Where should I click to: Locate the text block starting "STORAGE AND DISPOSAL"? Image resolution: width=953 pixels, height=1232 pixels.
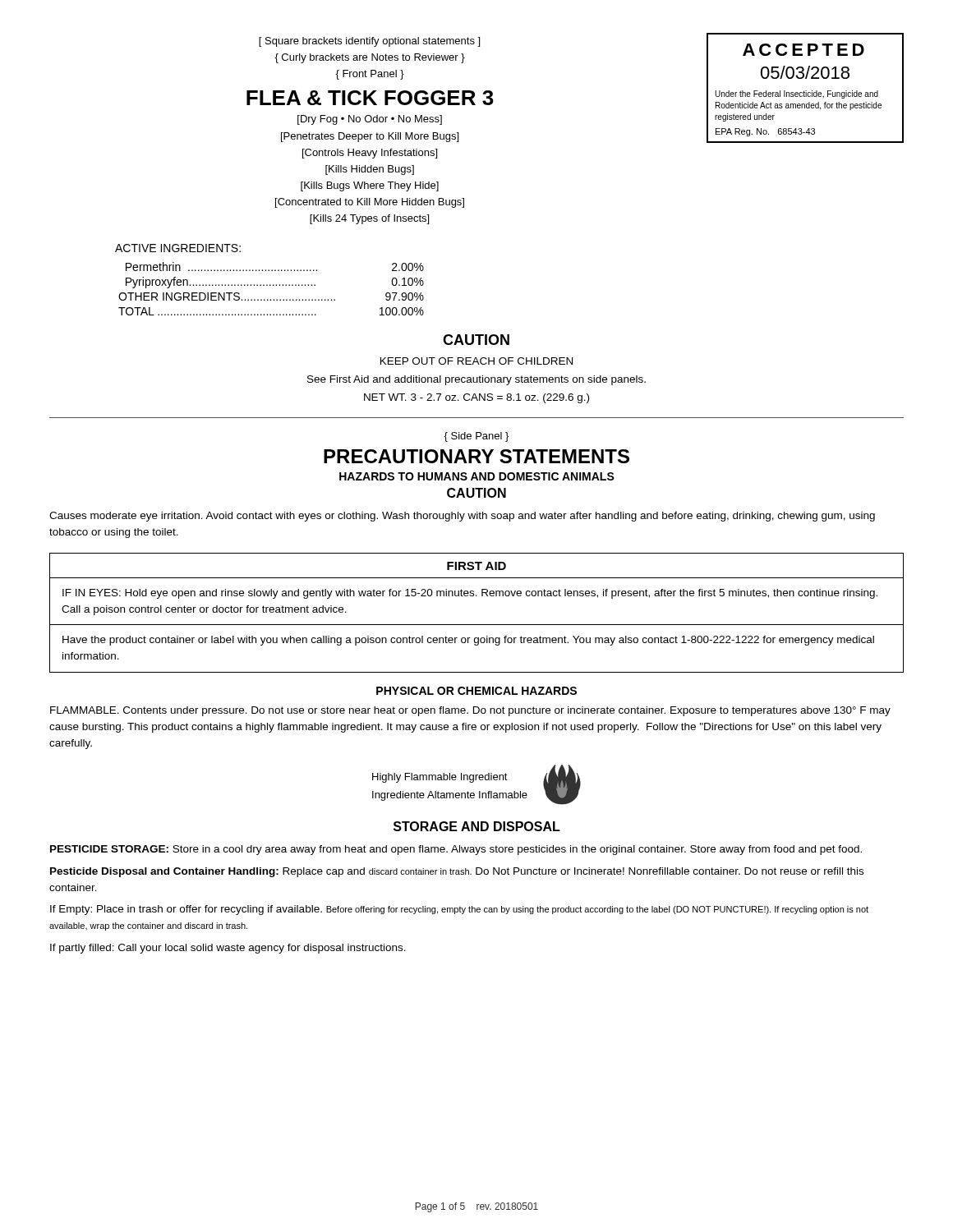(476, 827)
